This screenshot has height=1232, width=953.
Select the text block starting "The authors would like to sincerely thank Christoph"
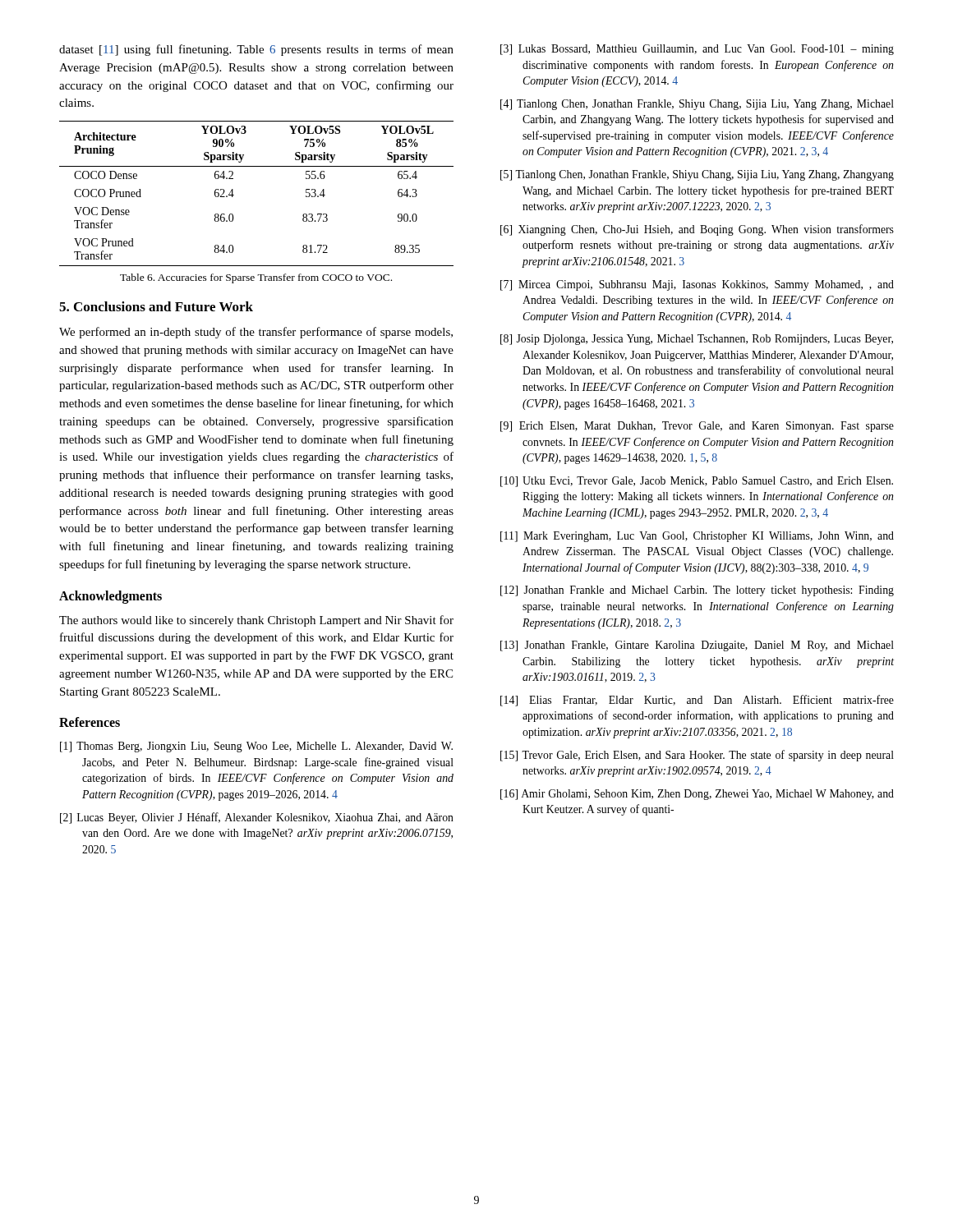(x=256, y=656)
